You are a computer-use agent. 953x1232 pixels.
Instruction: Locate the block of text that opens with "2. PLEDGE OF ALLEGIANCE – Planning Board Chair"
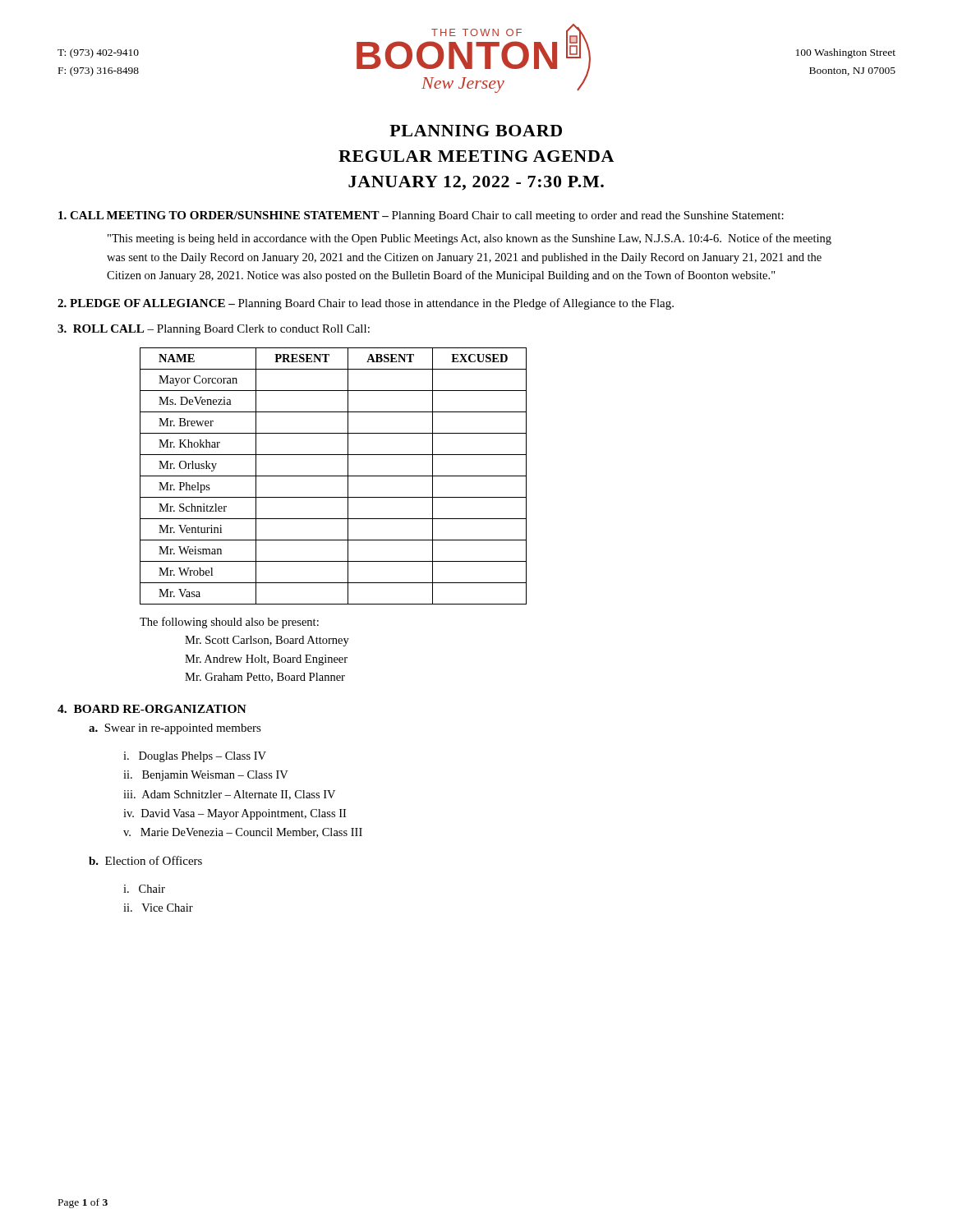(476, 303)
